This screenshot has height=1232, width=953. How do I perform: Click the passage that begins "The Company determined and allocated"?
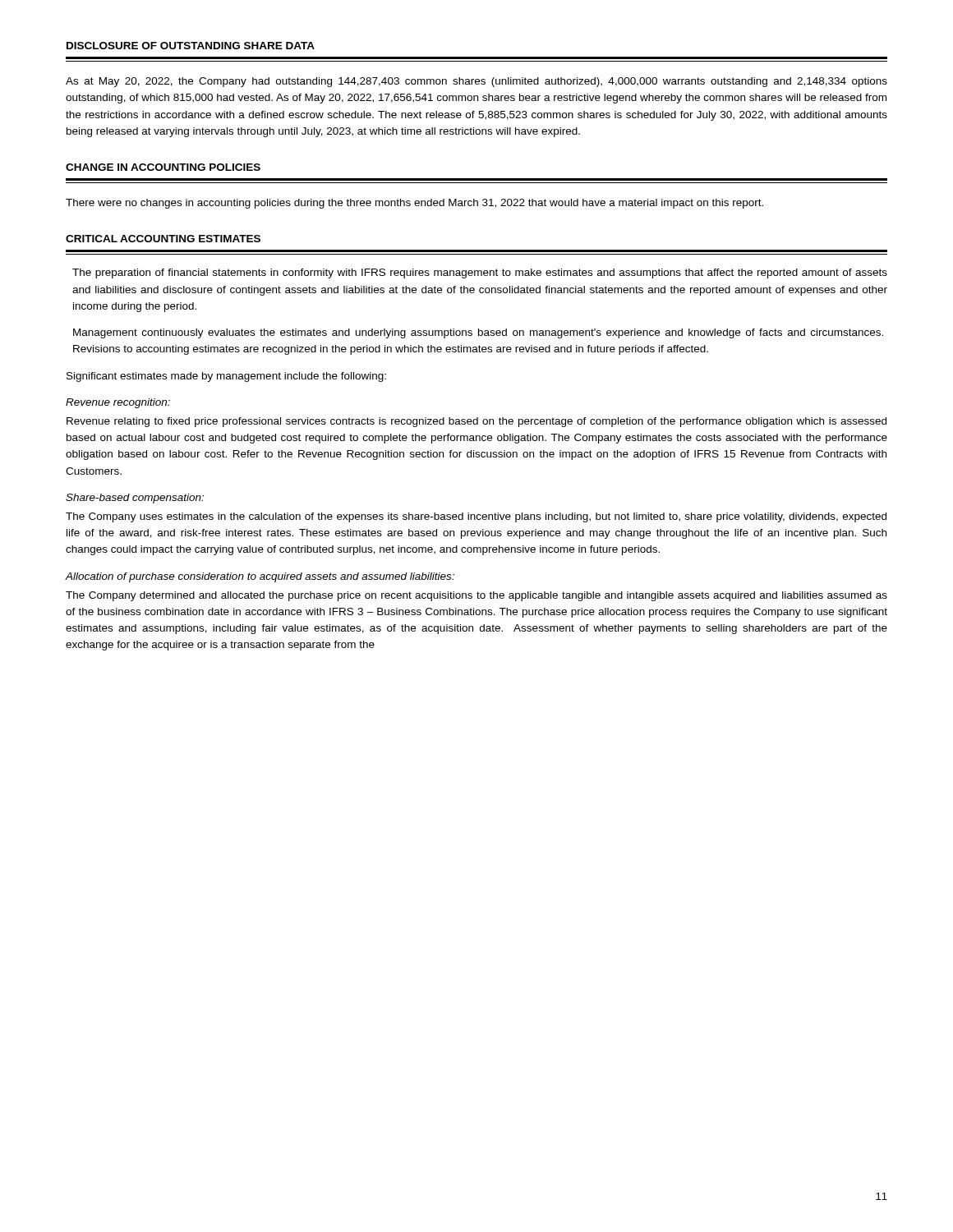tap(476, 620)
